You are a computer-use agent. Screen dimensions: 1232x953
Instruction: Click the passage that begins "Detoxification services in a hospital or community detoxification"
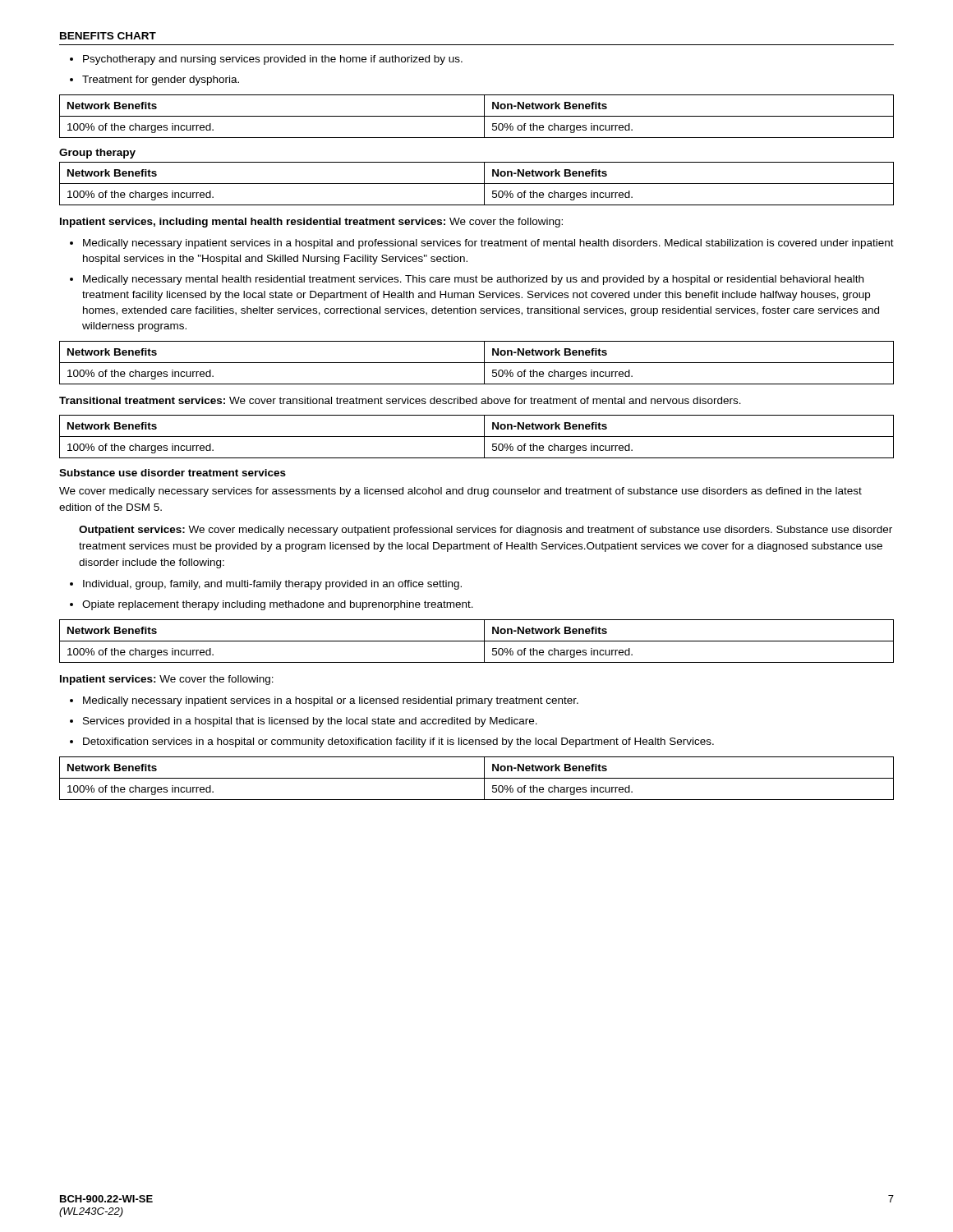click(x=488, y=742)
